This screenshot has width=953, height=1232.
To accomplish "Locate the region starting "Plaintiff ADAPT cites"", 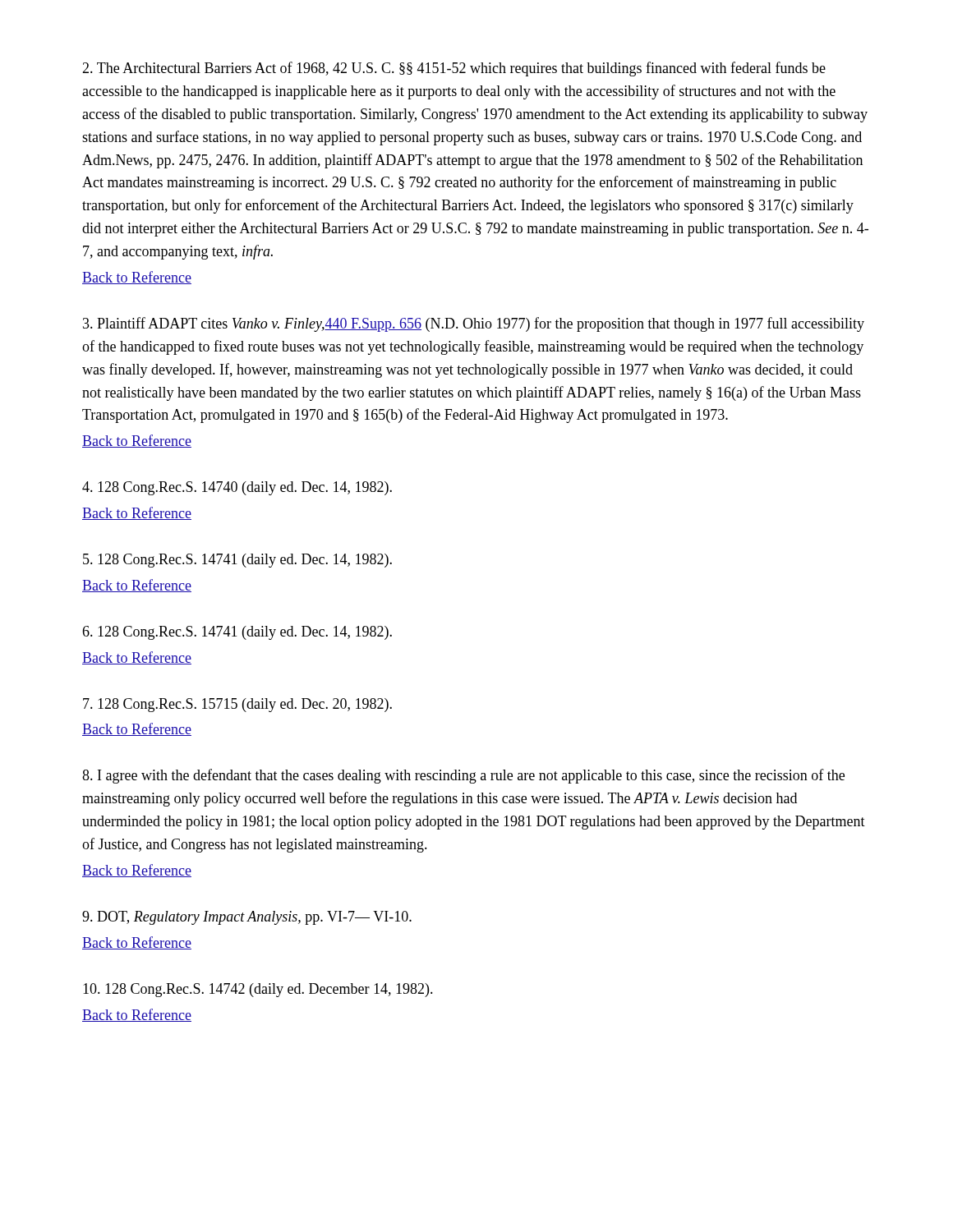I will 476,383.
